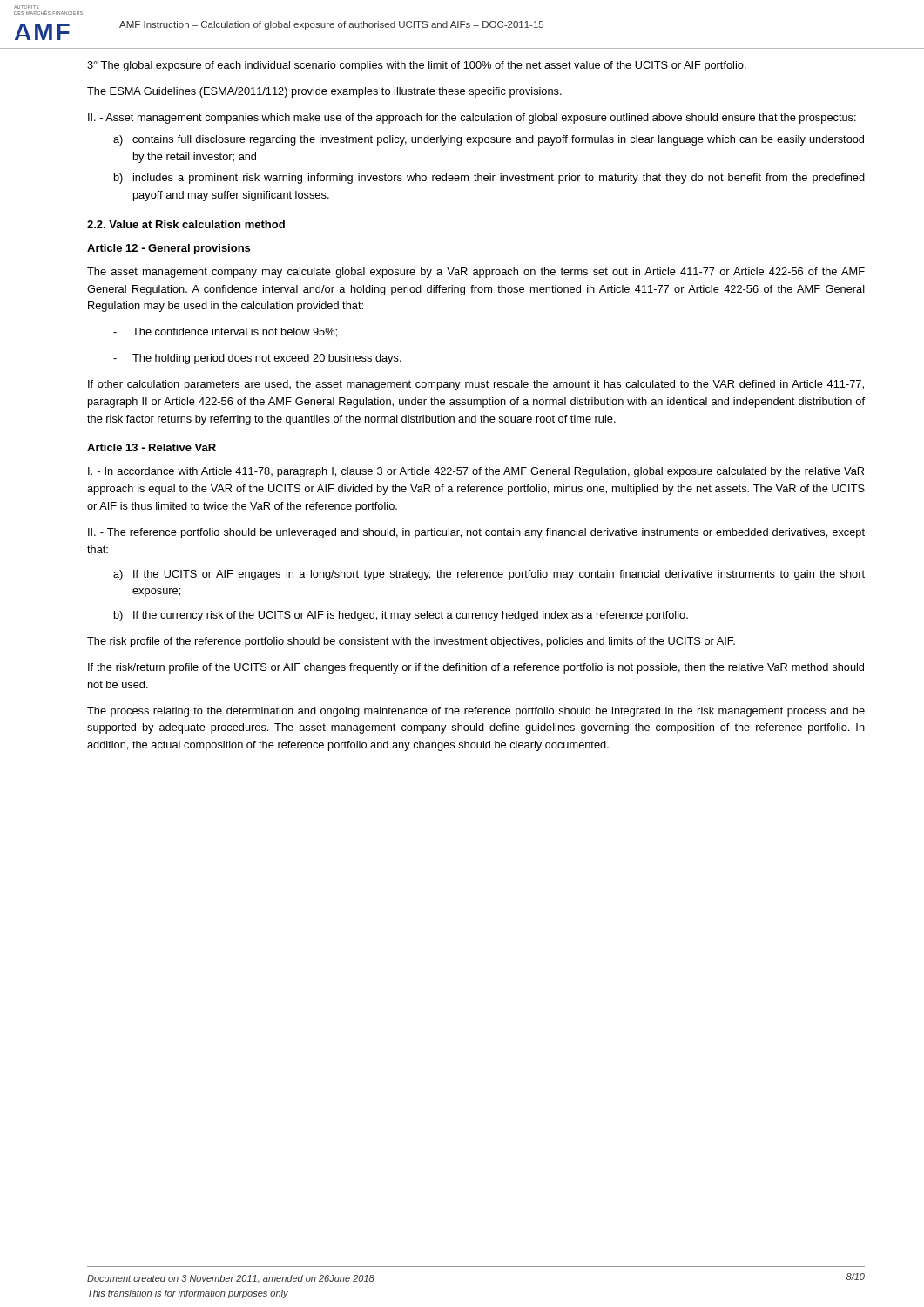
Task: Click where it says "Article 12 - General provisions"
Action: pos(169,248)
